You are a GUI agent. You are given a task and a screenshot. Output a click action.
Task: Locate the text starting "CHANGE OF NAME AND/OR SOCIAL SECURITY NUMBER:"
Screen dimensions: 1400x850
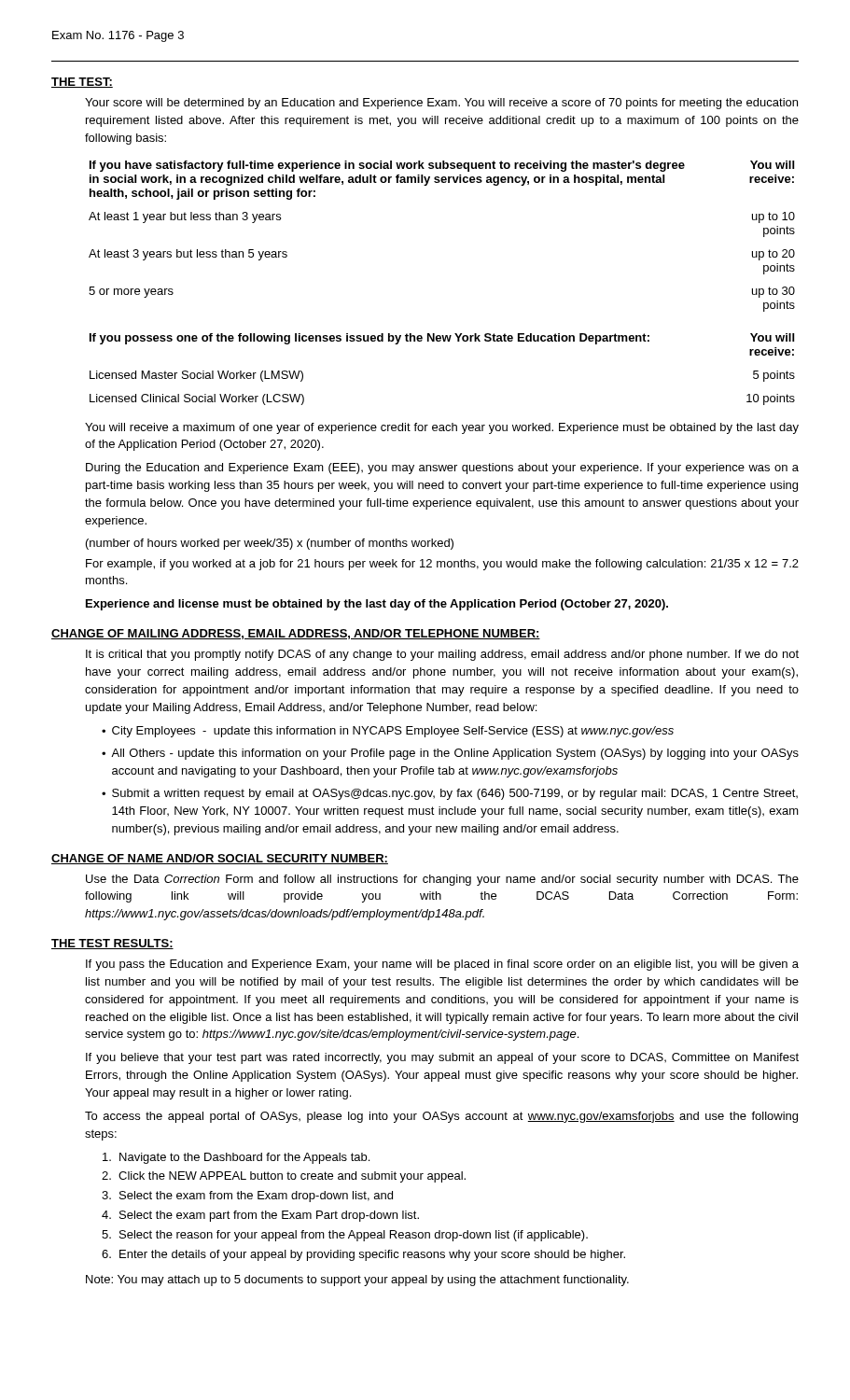[x=220, y=858]
